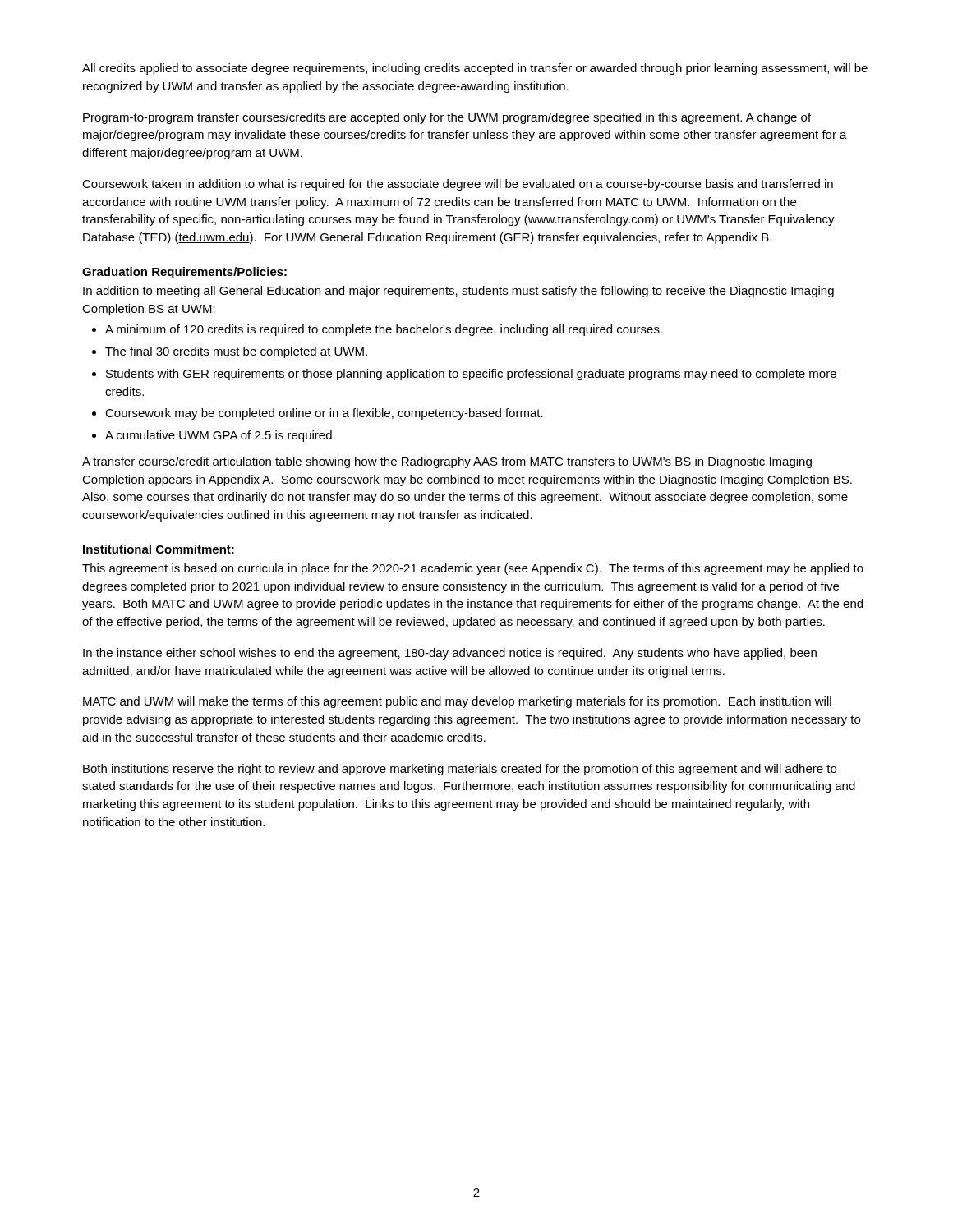Find the block on this page that starts "MATC and UWM will make"

(471, 719)
